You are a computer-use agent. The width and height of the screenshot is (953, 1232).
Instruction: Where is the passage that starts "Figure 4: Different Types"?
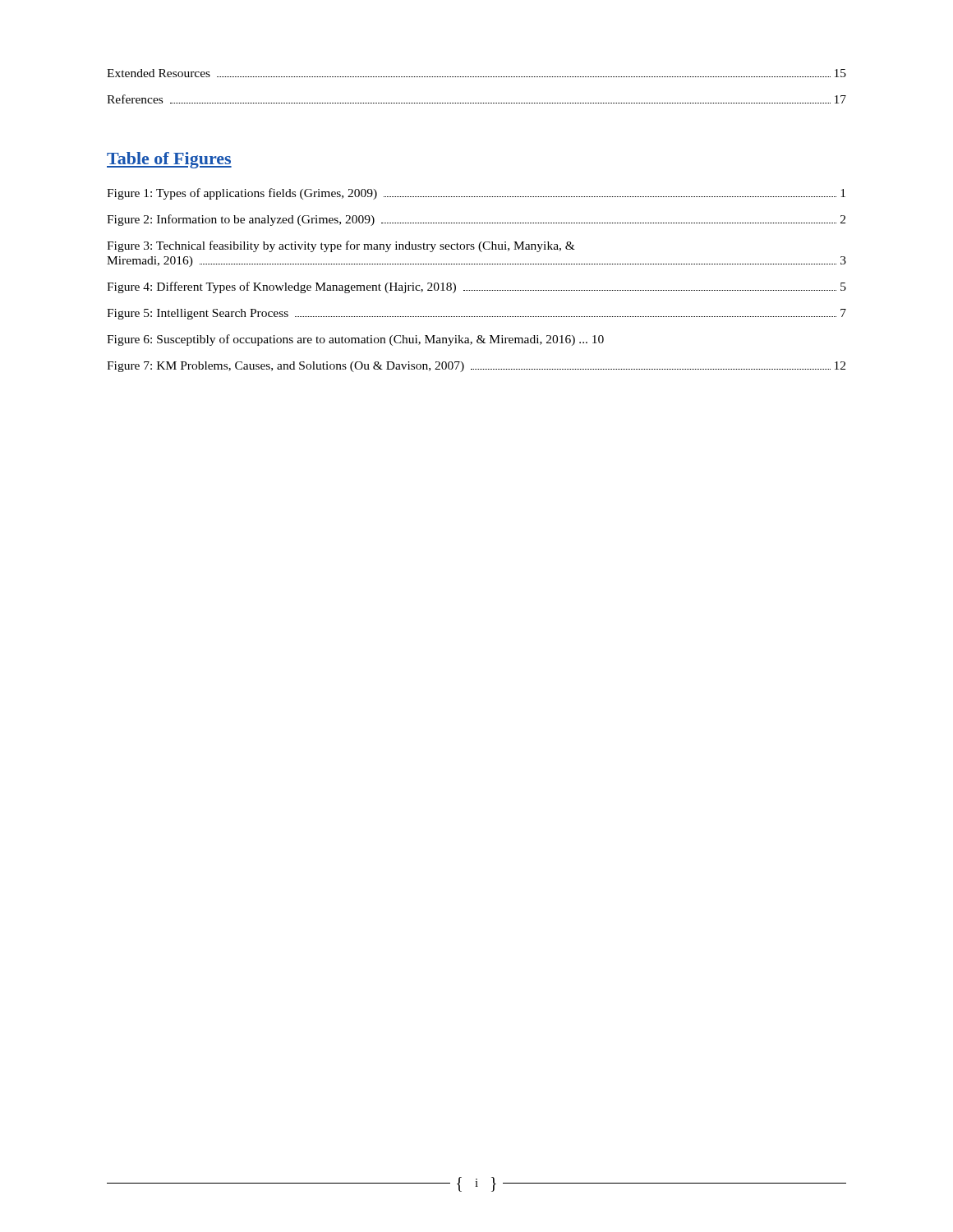point(476,287)
